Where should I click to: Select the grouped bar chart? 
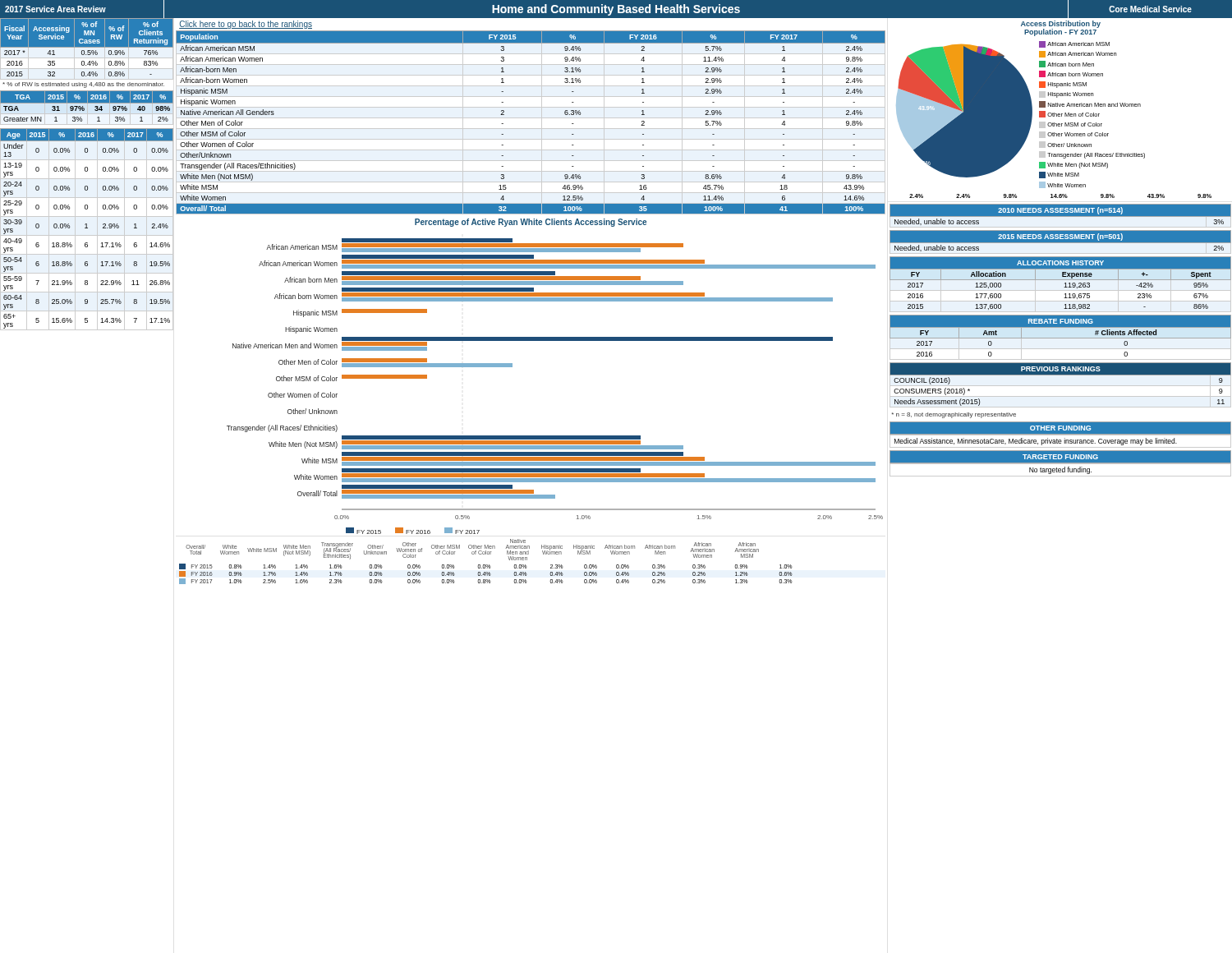pos(531,382)
